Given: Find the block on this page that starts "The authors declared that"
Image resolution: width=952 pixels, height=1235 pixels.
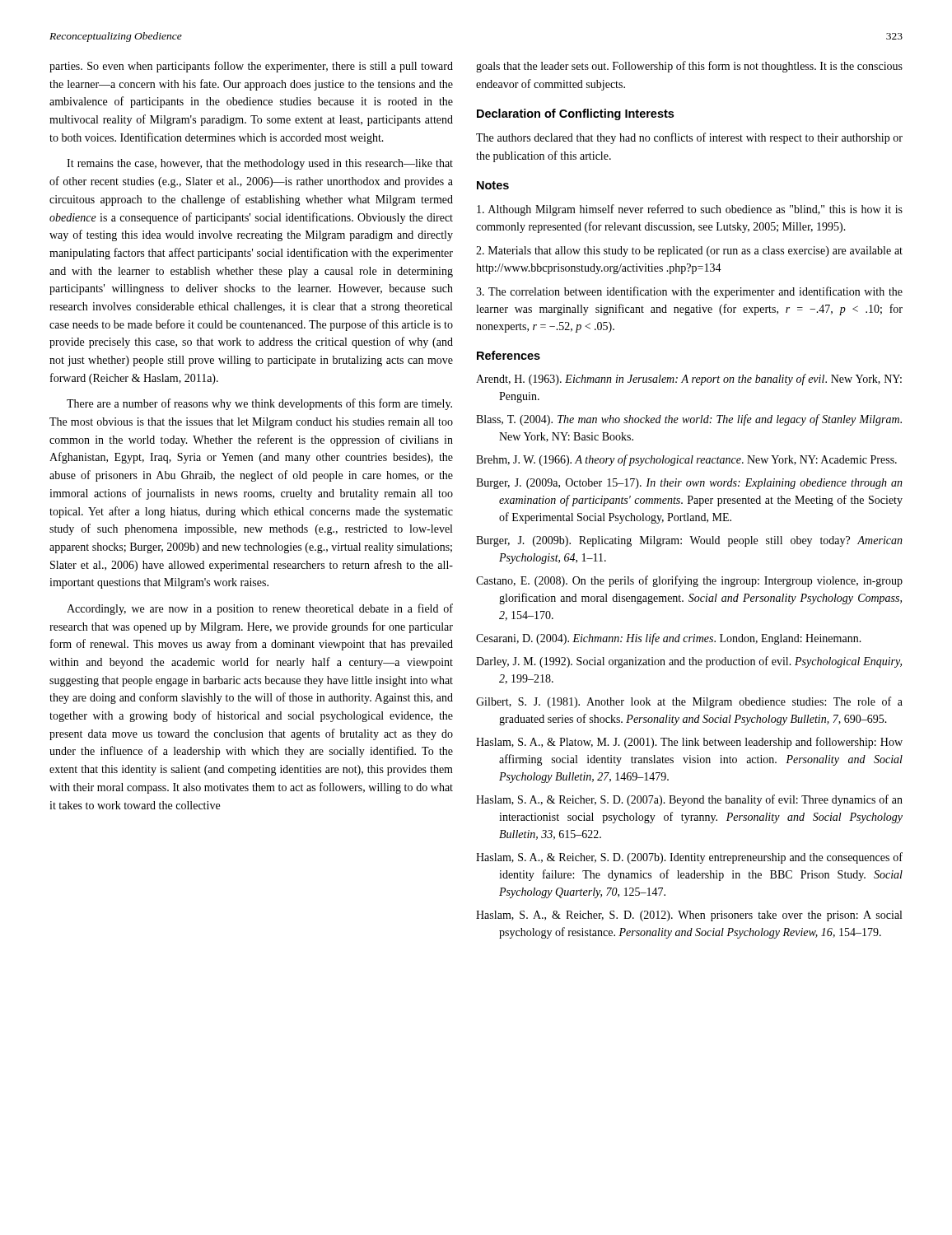Looking at the screenshot, I should (689, 147).
